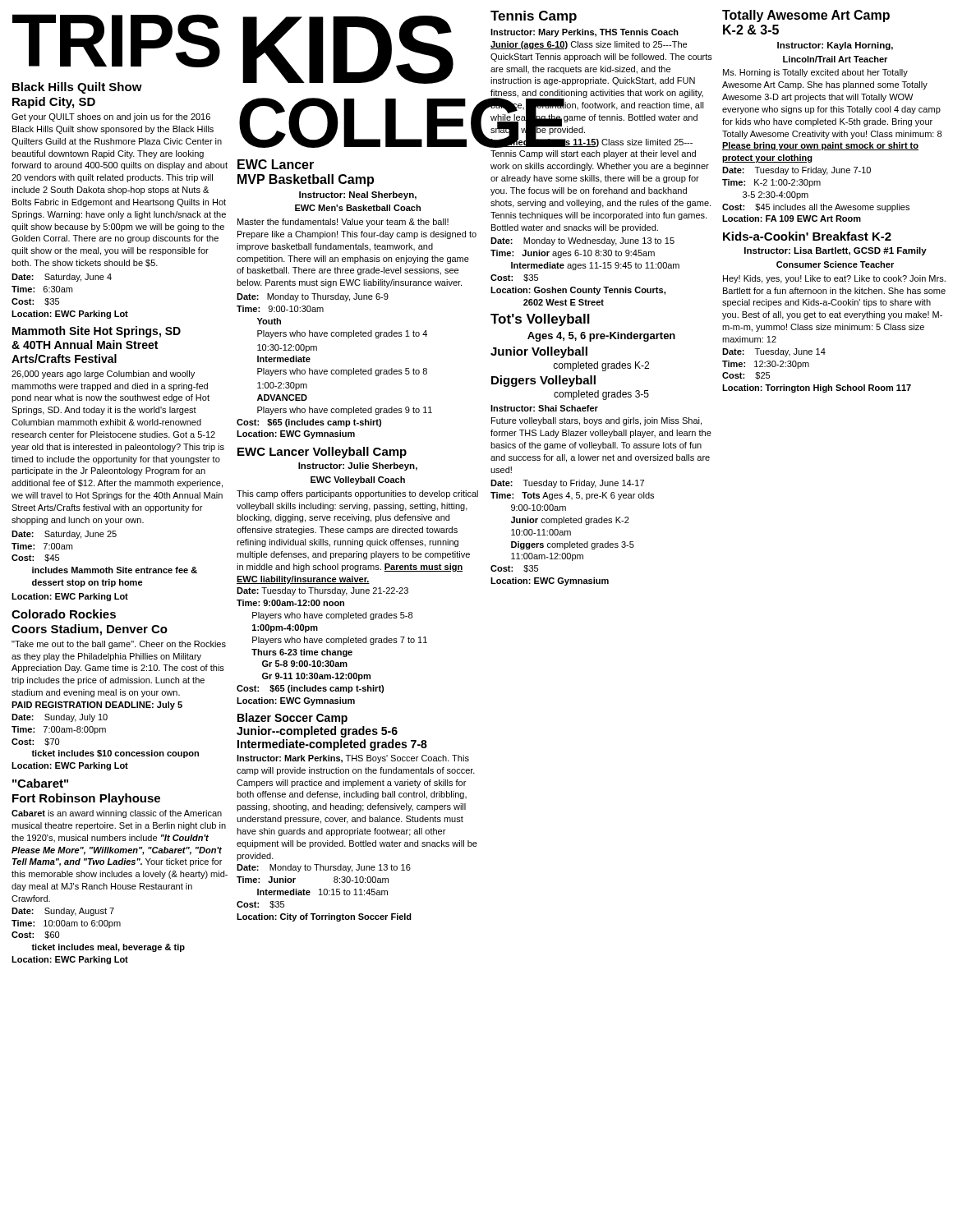Click on the block starting "Kids-a-Cookin' Breakfast K-2"
Screen dimensions: 1232x953
pyautogui.click(x=807, y=236)
